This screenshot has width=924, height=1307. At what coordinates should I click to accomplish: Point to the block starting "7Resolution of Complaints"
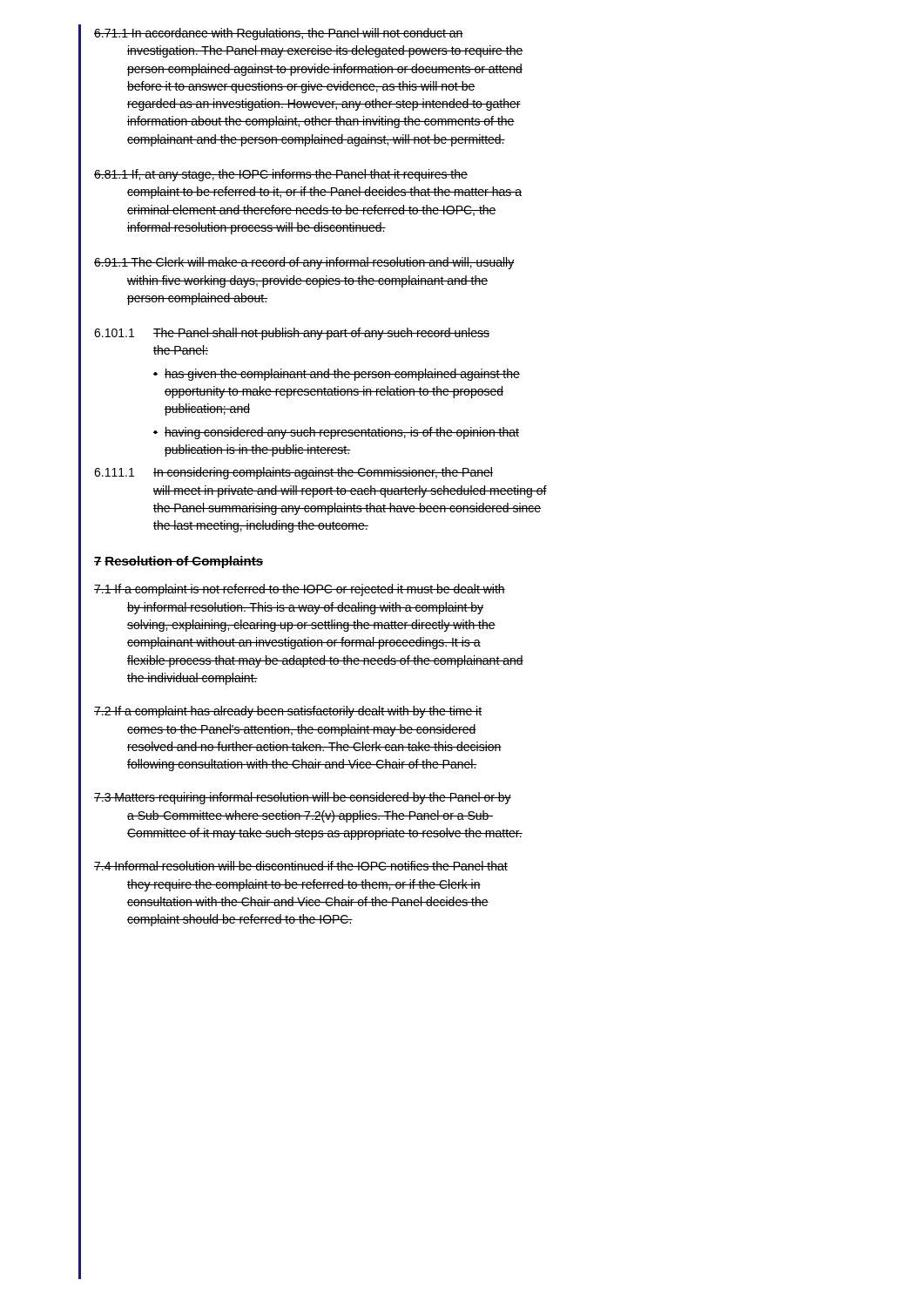(x=179, y=561)
